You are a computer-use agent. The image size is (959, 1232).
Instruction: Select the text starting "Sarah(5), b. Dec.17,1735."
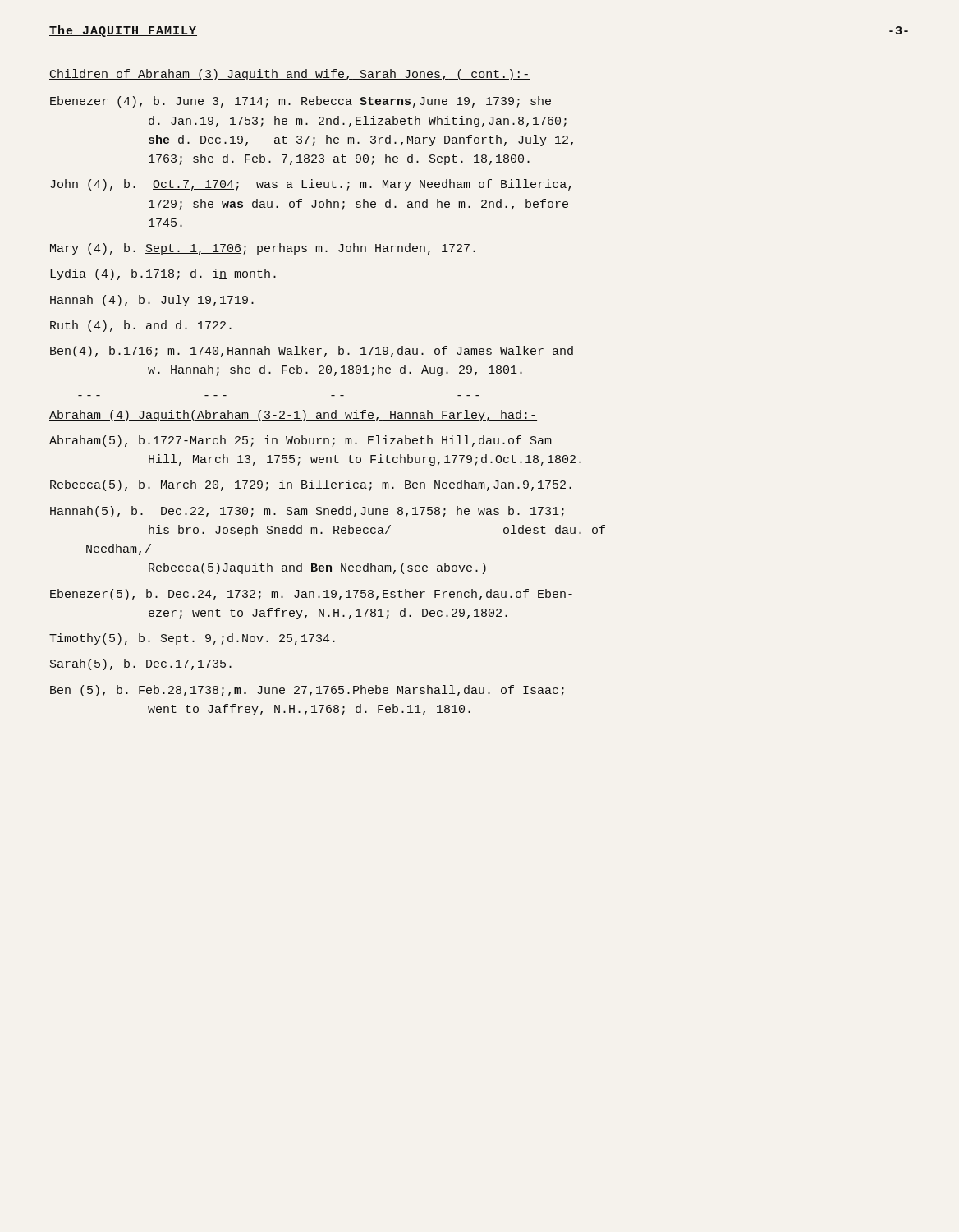click(x=142, y=665)
